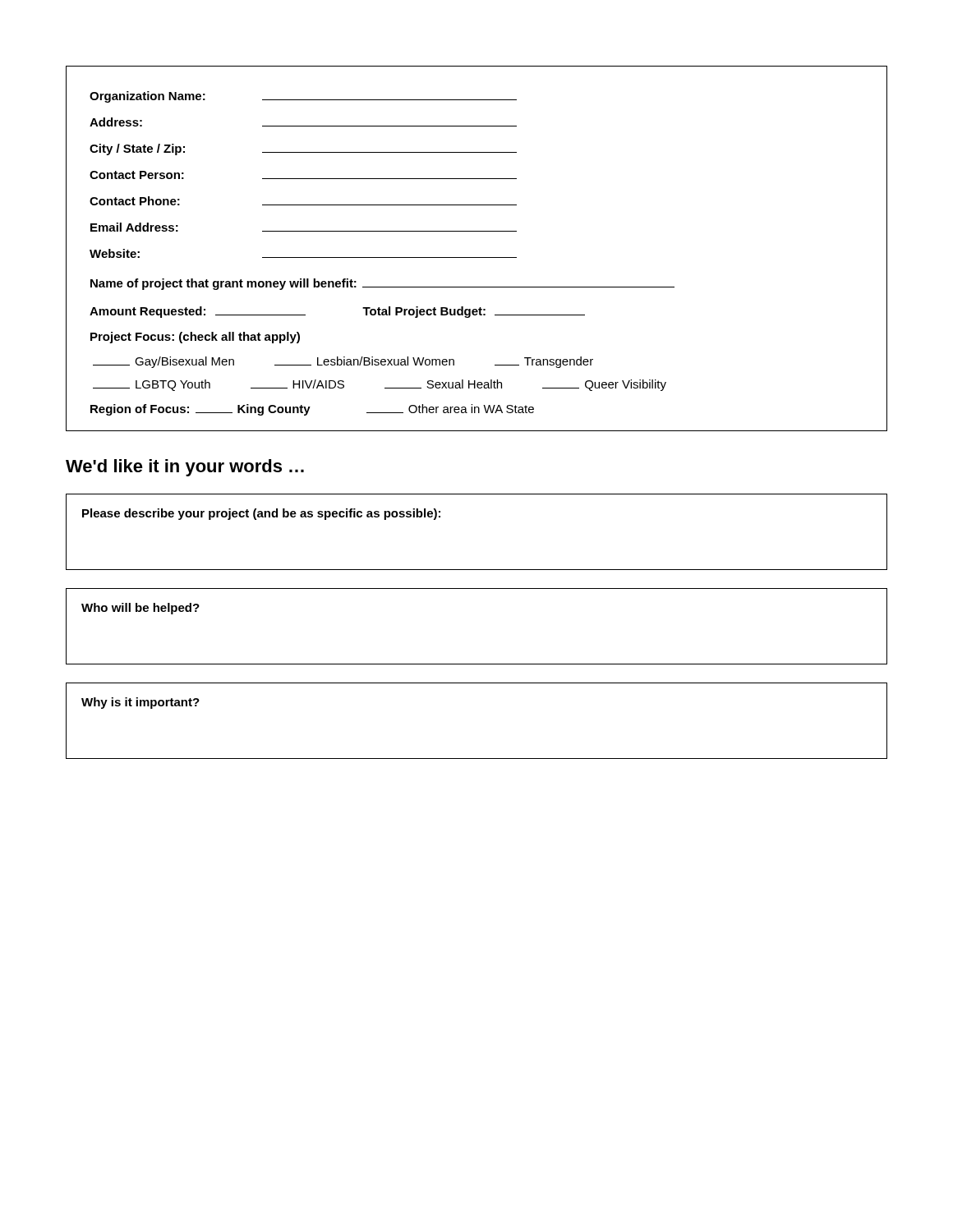The image size is (953, 1232).
Task: Locate the table with the text "Why is it important?"
Action: click(476, 721)
